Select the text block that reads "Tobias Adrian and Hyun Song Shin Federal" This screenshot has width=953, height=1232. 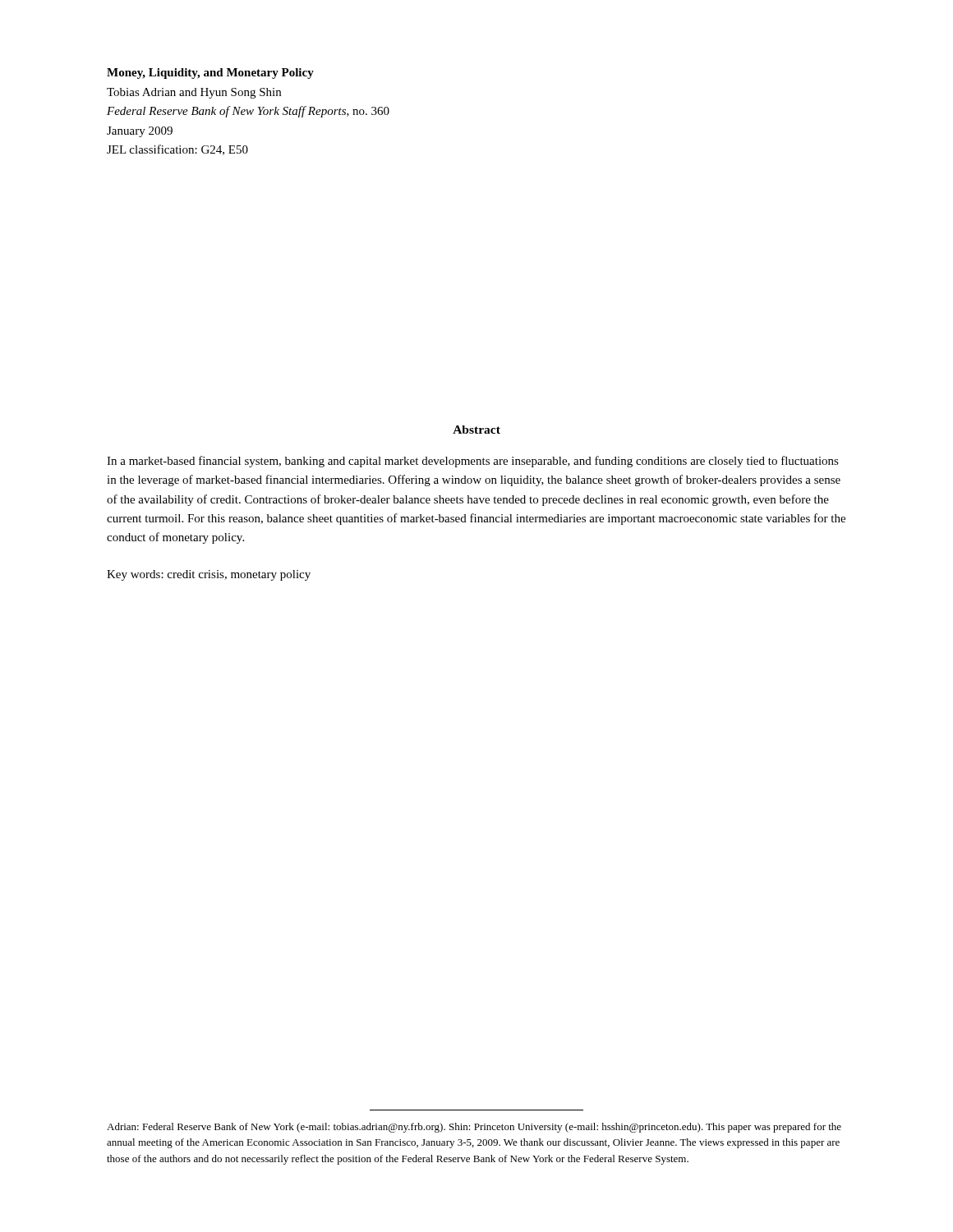(x=248, y=121)
